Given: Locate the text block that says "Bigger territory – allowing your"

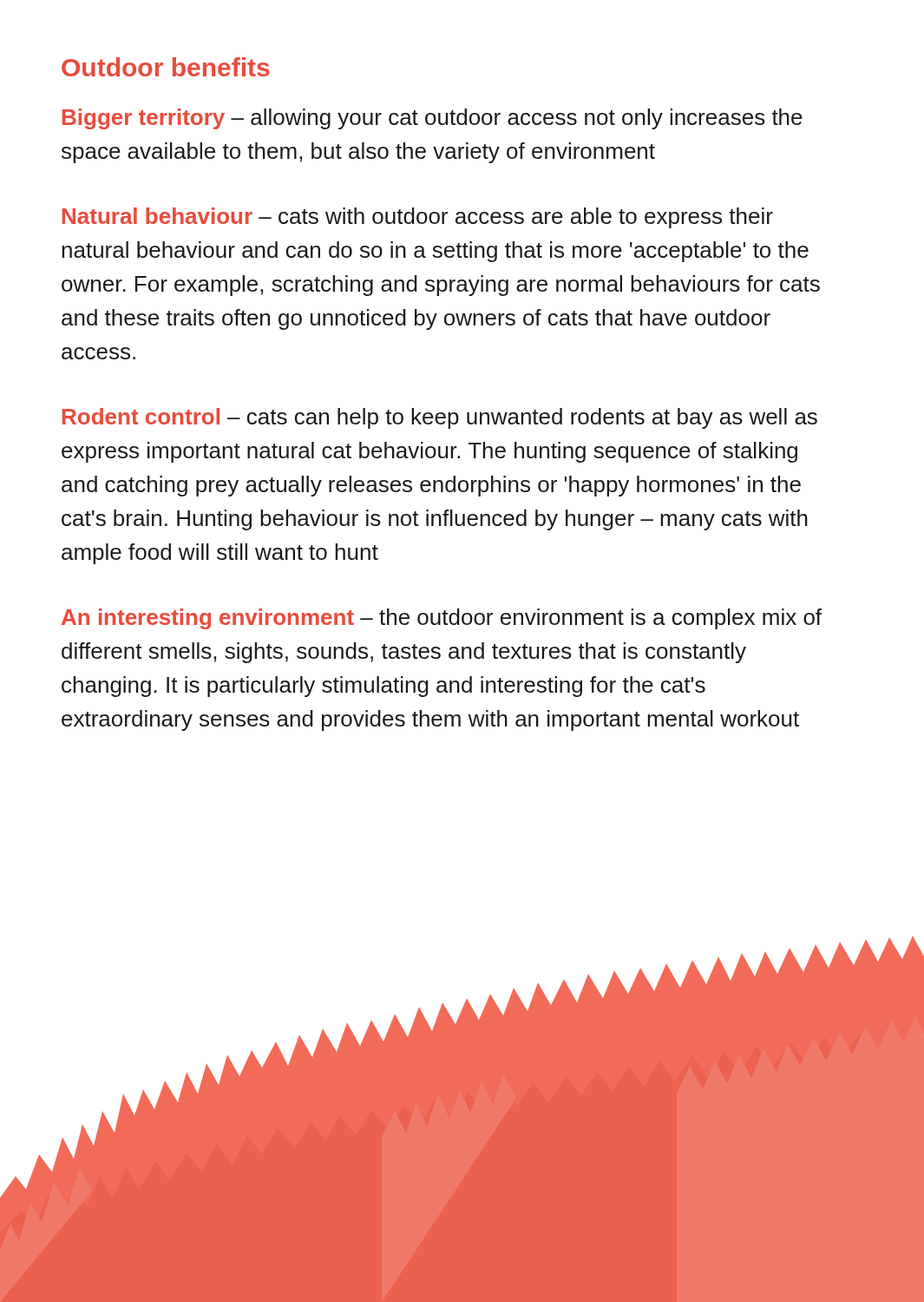Looking at the screenshot, I should [x=432, y=134].
